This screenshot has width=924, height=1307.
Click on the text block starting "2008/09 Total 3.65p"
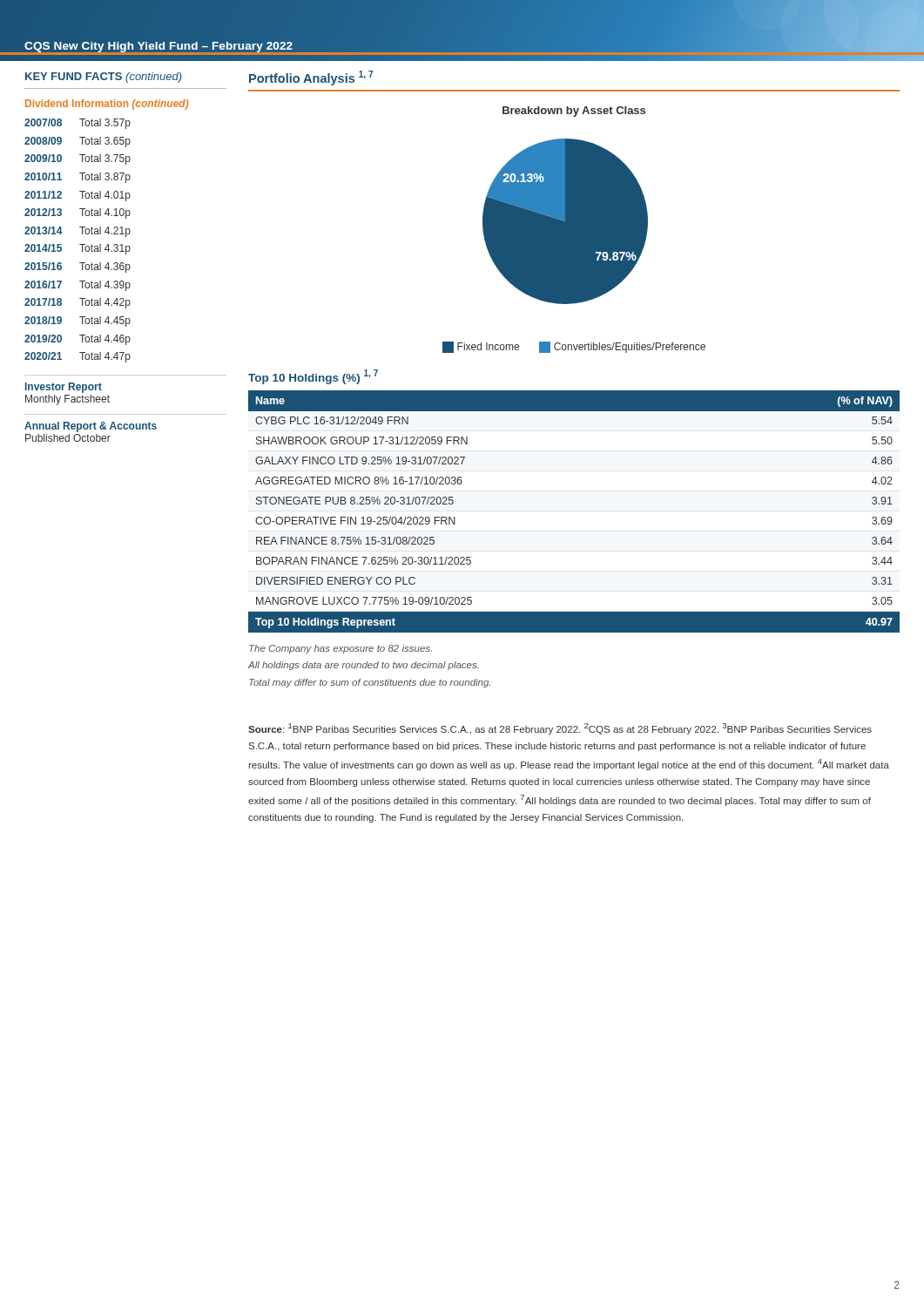click(77, 141)
